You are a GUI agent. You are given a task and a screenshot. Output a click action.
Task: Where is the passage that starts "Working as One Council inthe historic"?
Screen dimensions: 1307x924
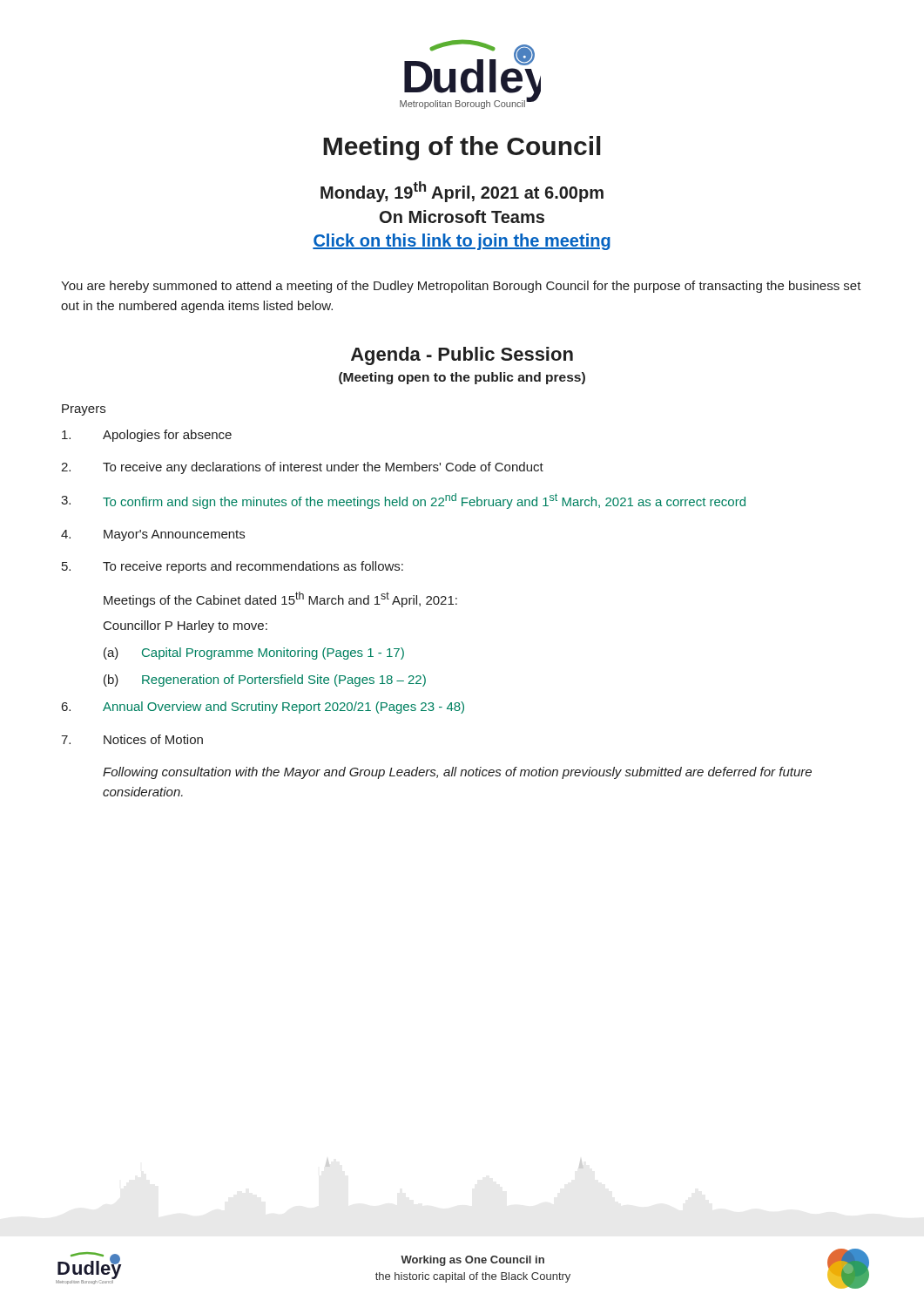coord(473,1268)
